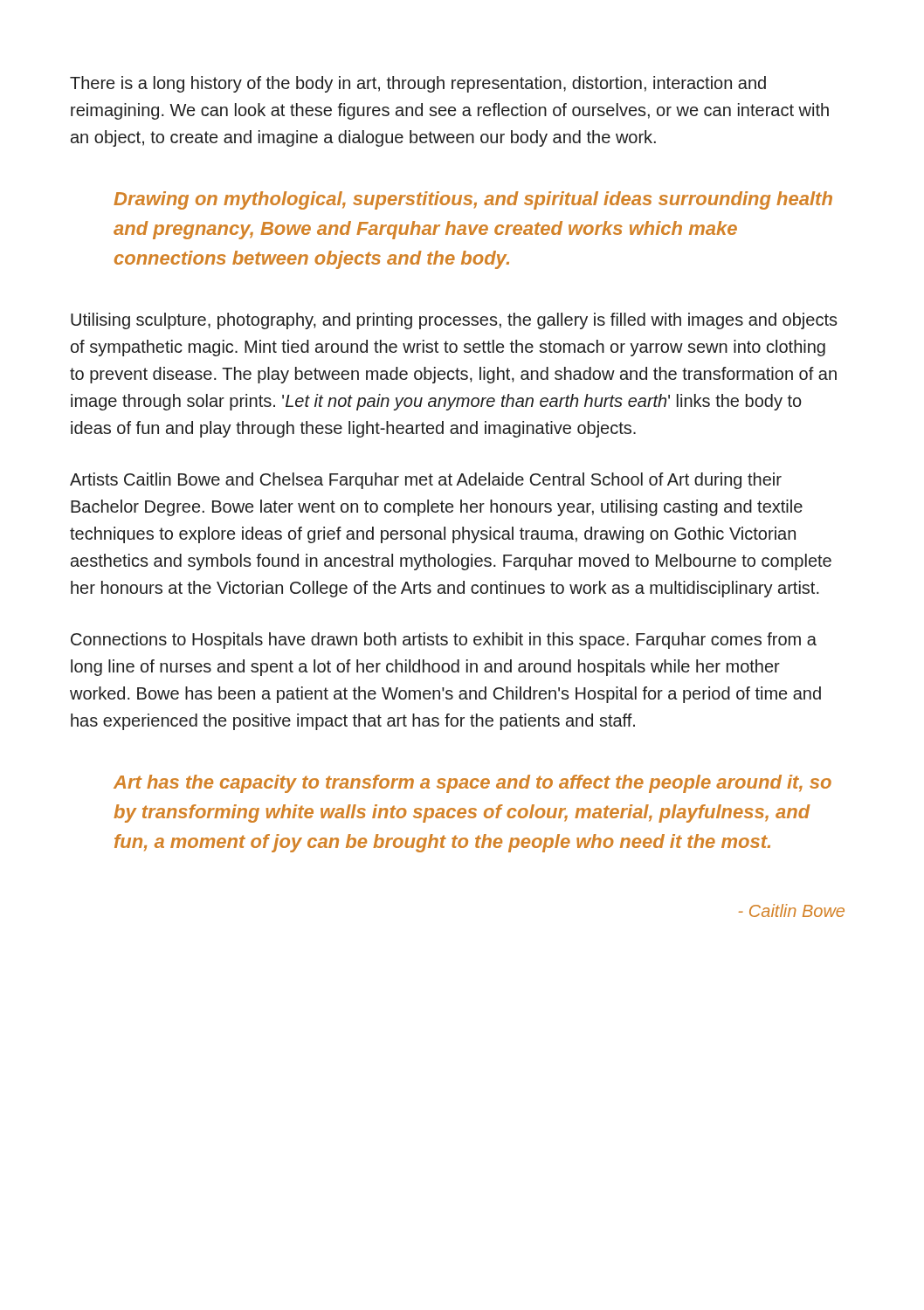This screenshot has height=1310, width=924.
Task: Click the passage that begins "Drawing on mythological, superstitious, and spiritual ideas surrounding"
Action: coord(473,228)
